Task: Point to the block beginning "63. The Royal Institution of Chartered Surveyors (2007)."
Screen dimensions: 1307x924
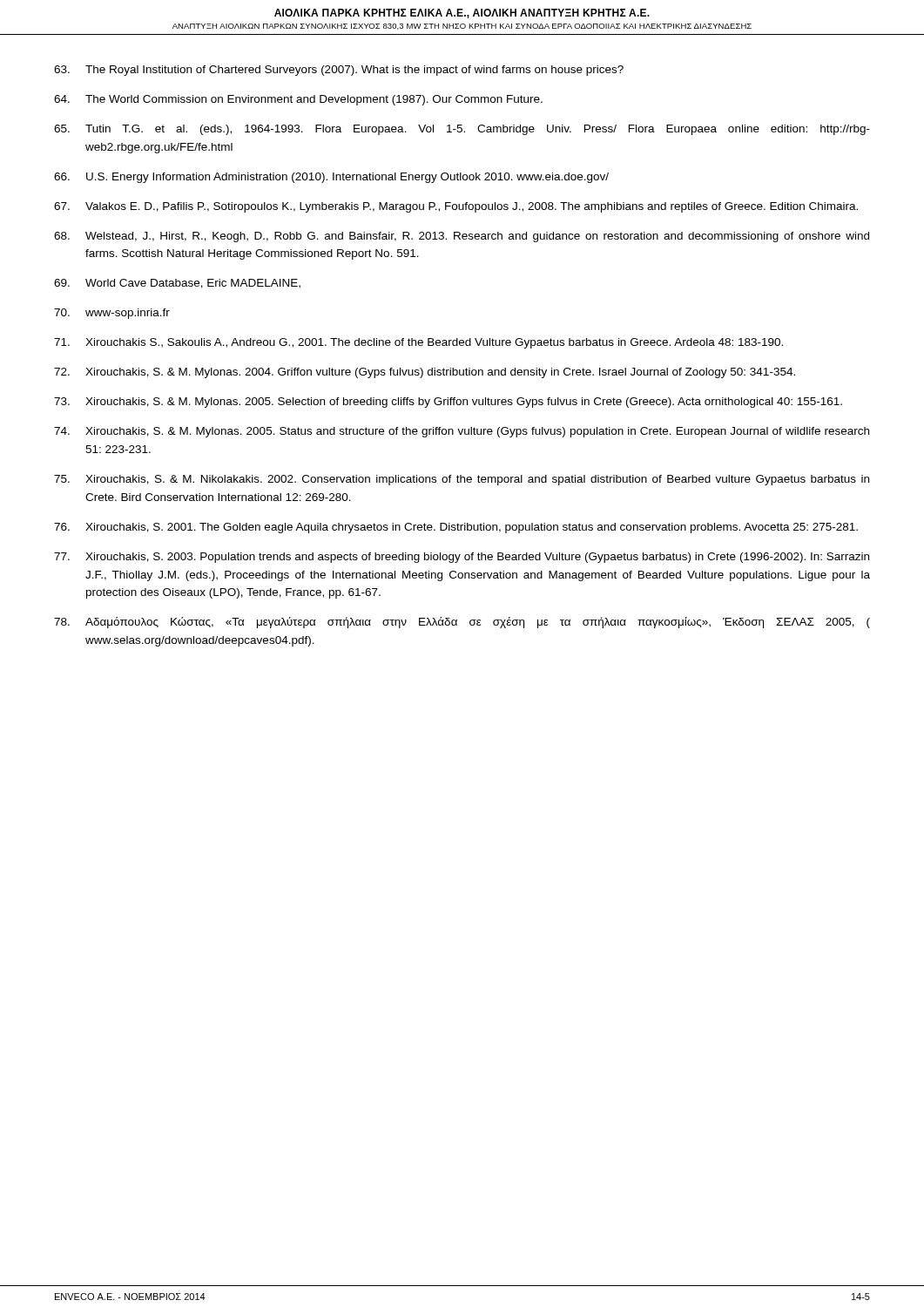Action: click(x=462, y=70)
